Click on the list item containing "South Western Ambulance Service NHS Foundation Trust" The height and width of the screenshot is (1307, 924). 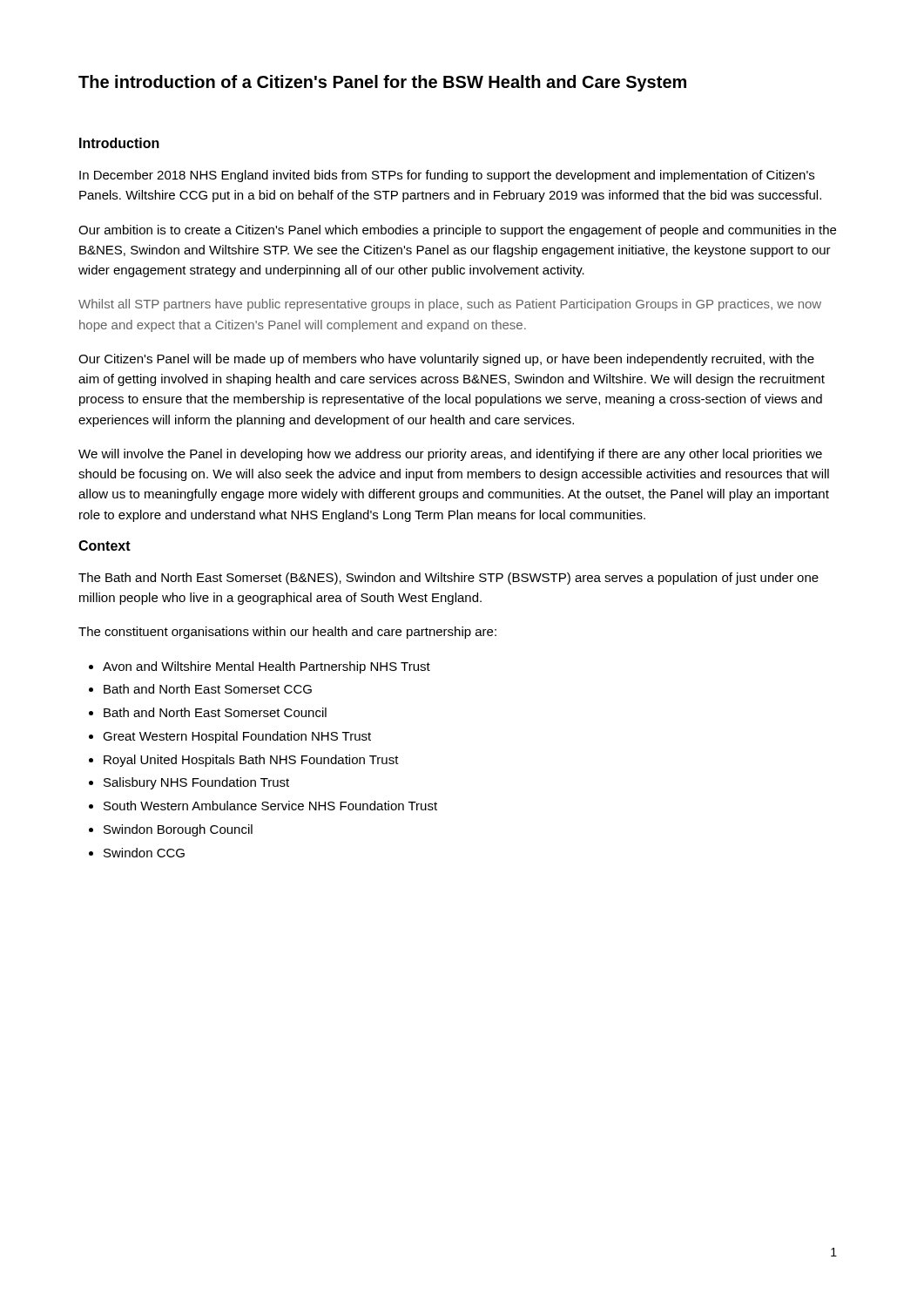point(270,806)
